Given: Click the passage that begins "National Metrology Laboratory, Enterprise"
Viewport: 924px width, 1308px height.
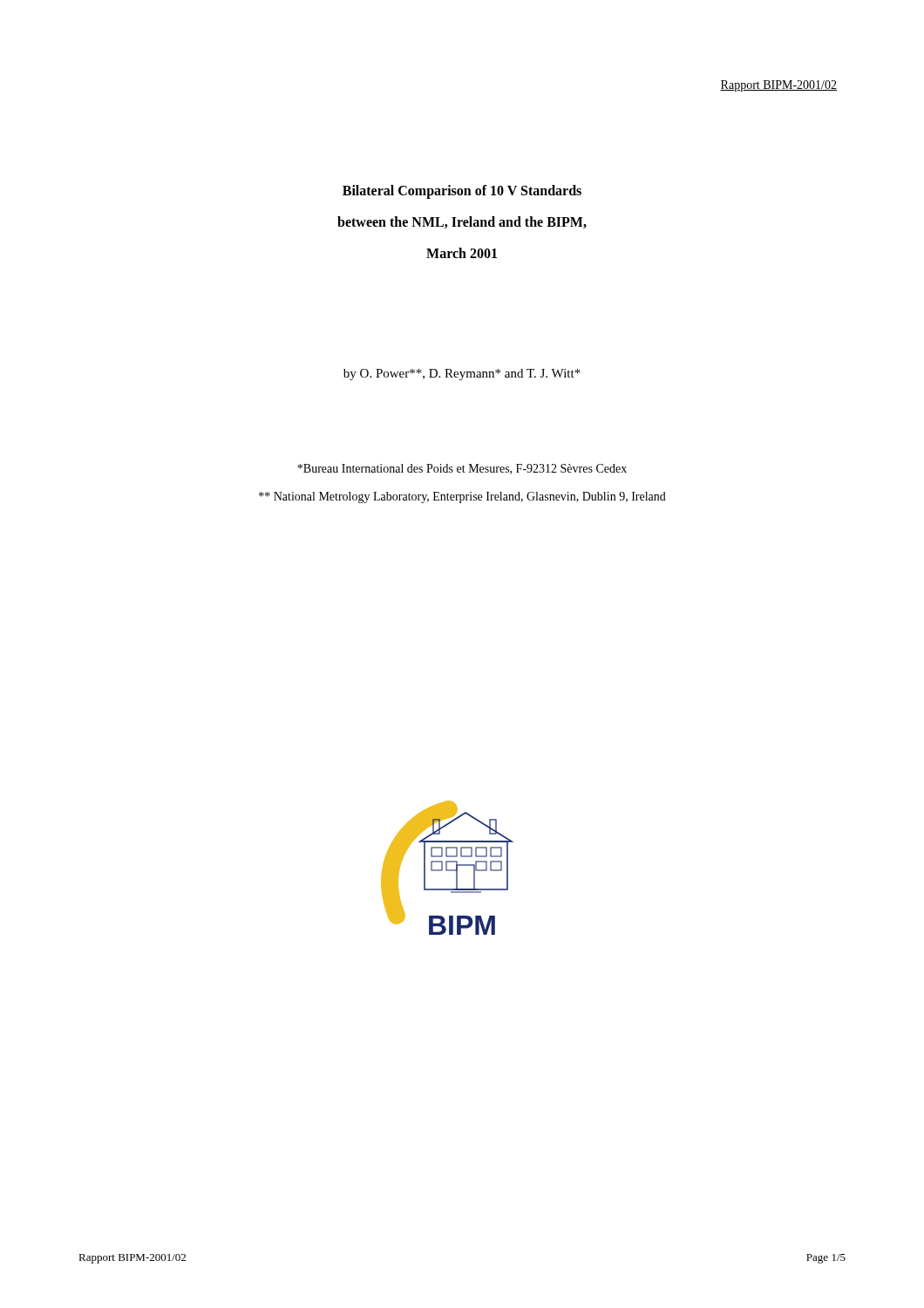Looking at the screenshot, I should (462, 497).
